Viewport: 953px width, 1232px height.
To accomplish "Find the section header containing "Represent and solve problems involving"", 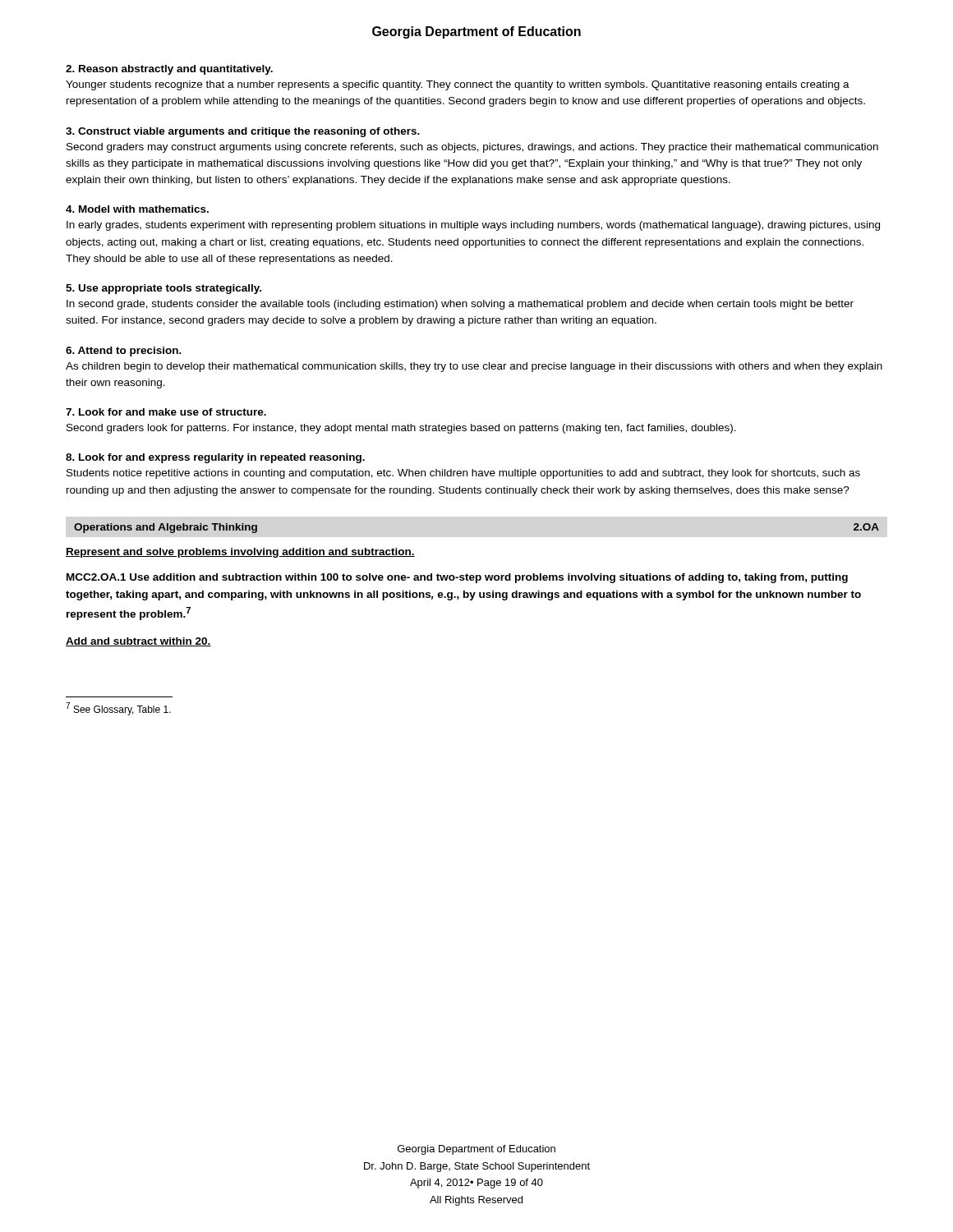I will [240, 553].
